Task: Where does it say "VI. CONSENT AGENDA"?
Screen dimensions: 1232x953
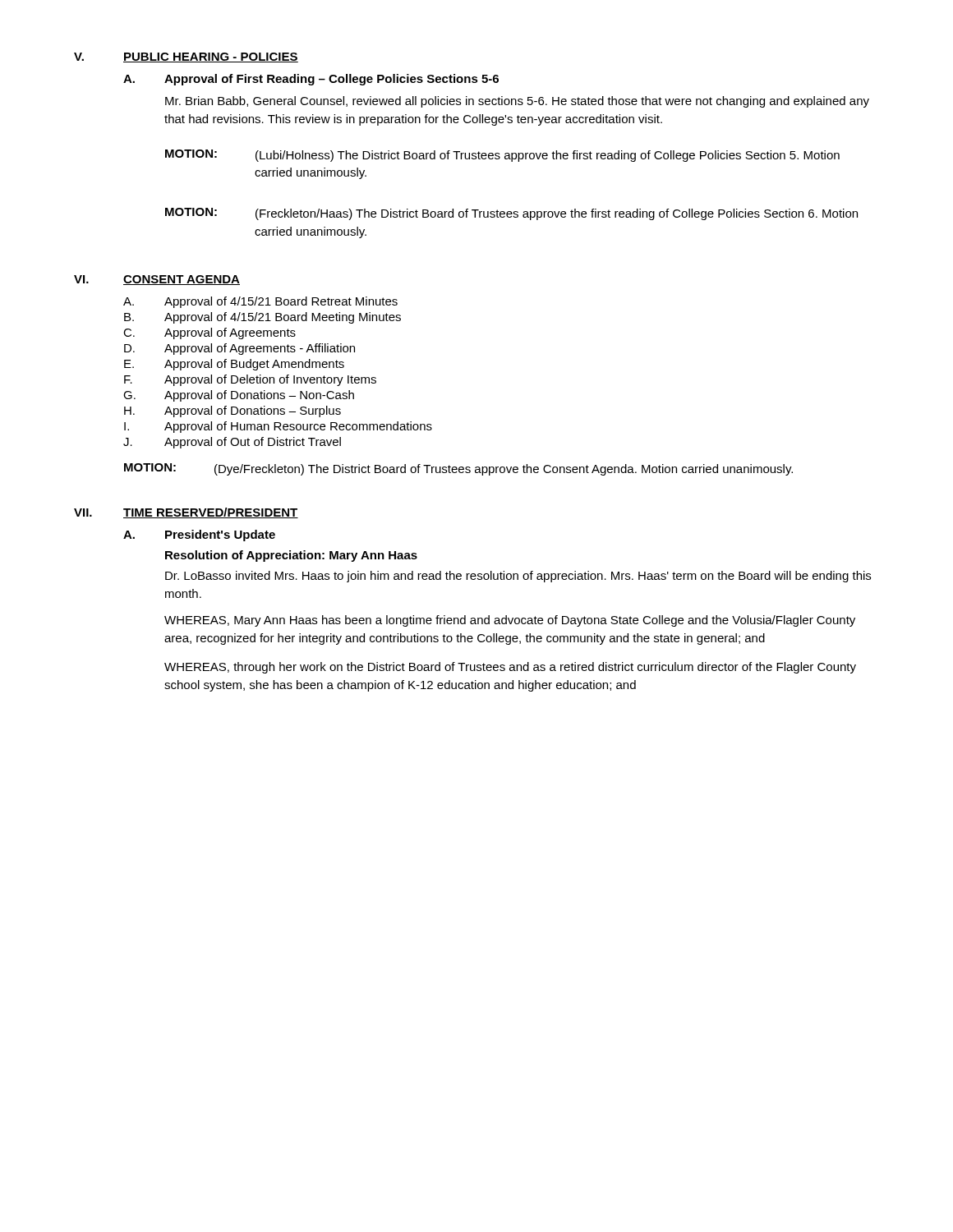Action: 157,280
